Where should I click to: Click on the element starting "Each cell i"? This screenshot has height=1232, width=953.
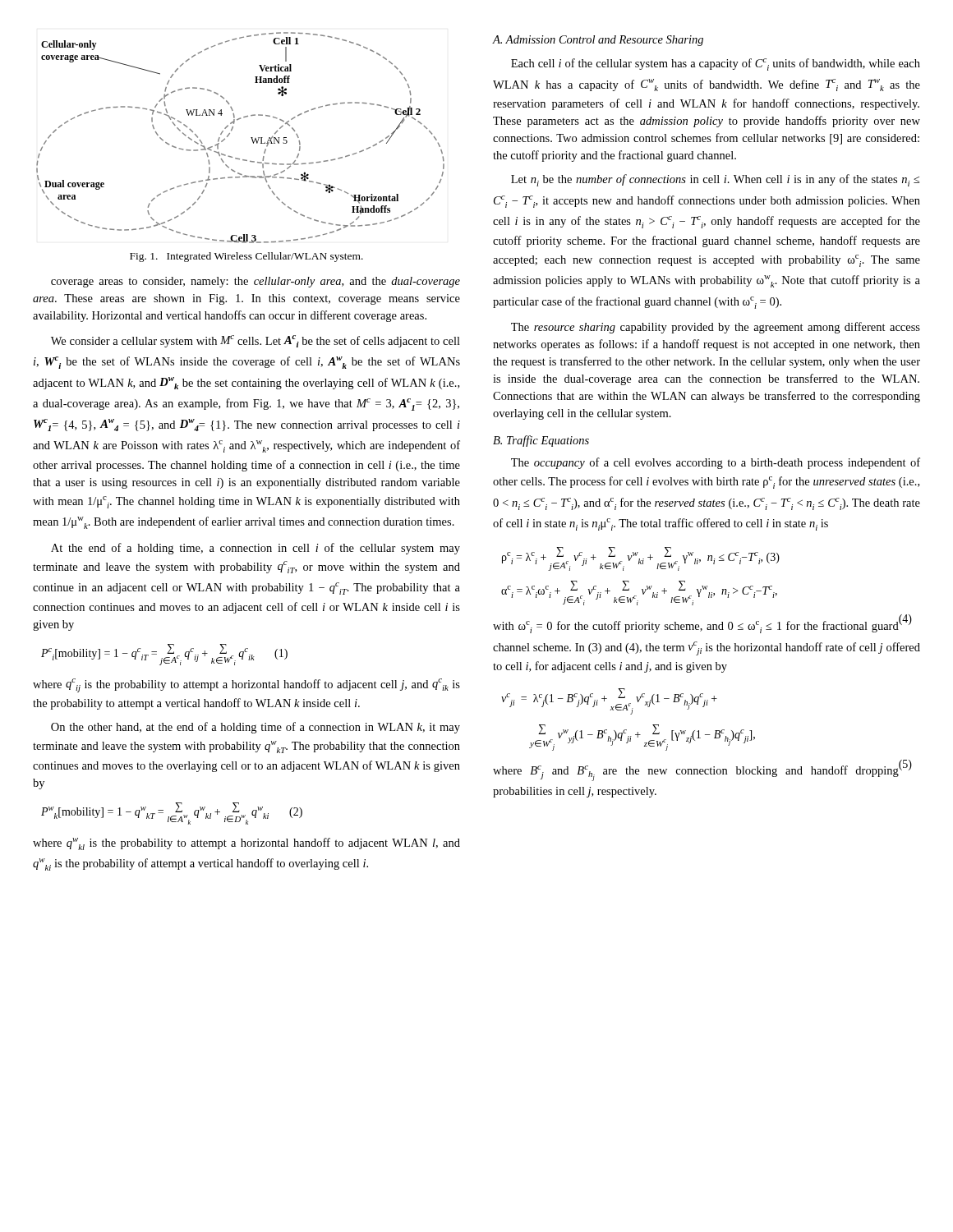point(707,238)
